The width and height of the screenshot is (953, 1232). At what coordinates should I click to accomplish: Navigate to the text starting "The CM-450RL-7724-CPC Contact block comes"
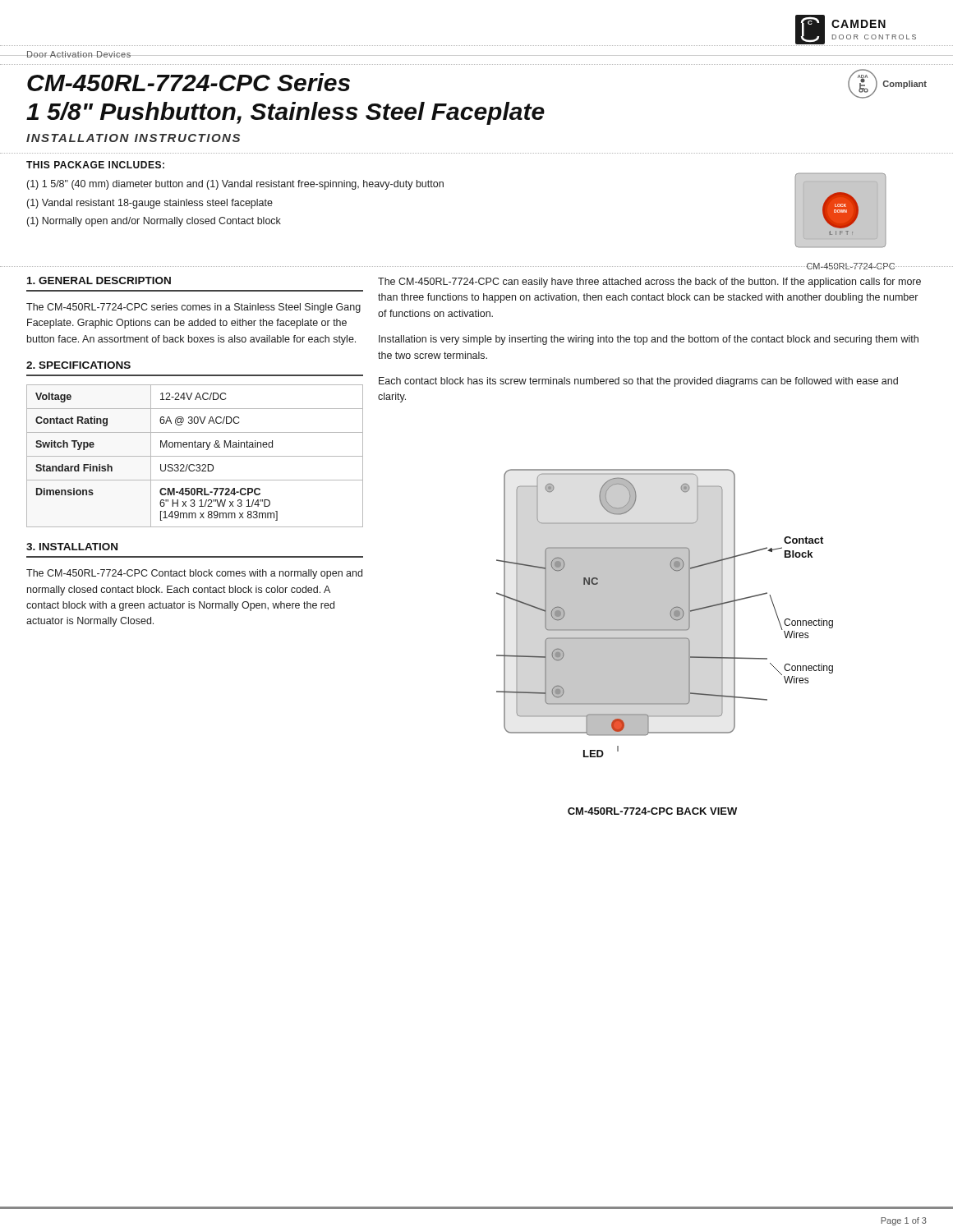pyautogui.click(x=195, y=597)
